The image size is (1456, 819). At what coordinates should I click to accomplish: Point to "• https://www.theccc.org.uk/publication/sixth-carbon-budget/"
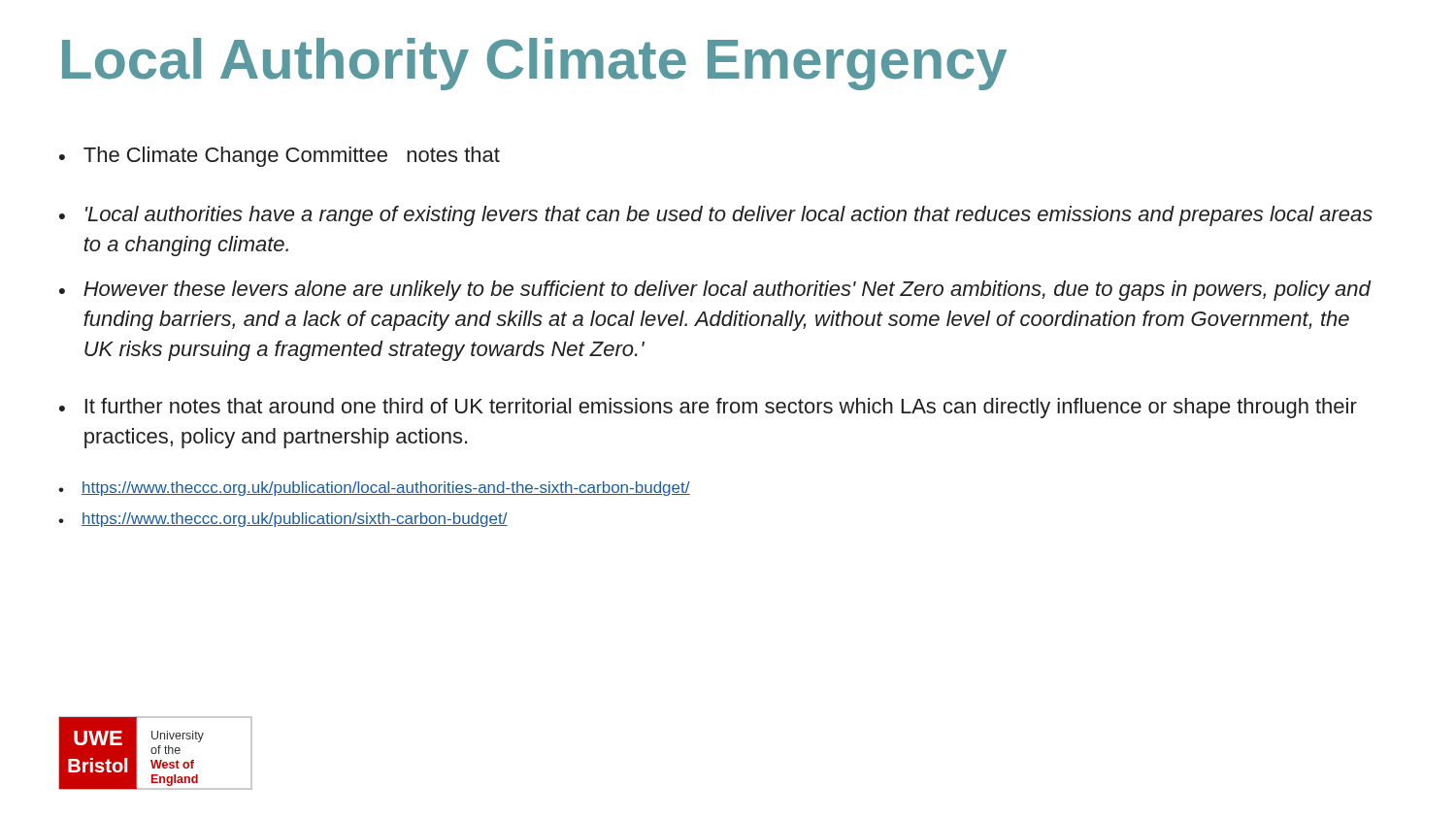tap(283, 521)
